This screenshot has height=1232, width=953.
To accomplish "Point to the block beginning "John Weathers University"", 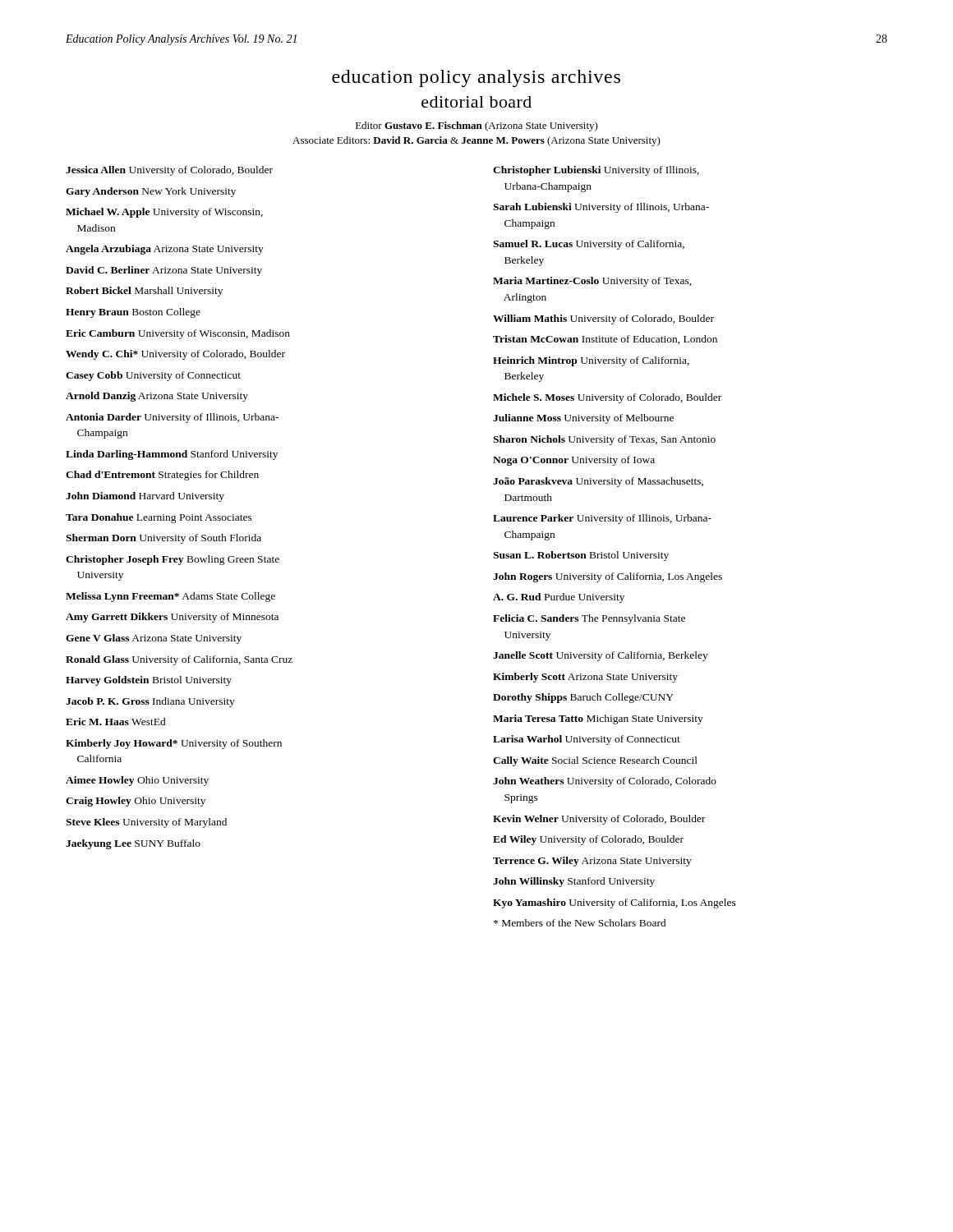I will click(x=605, y=789).
